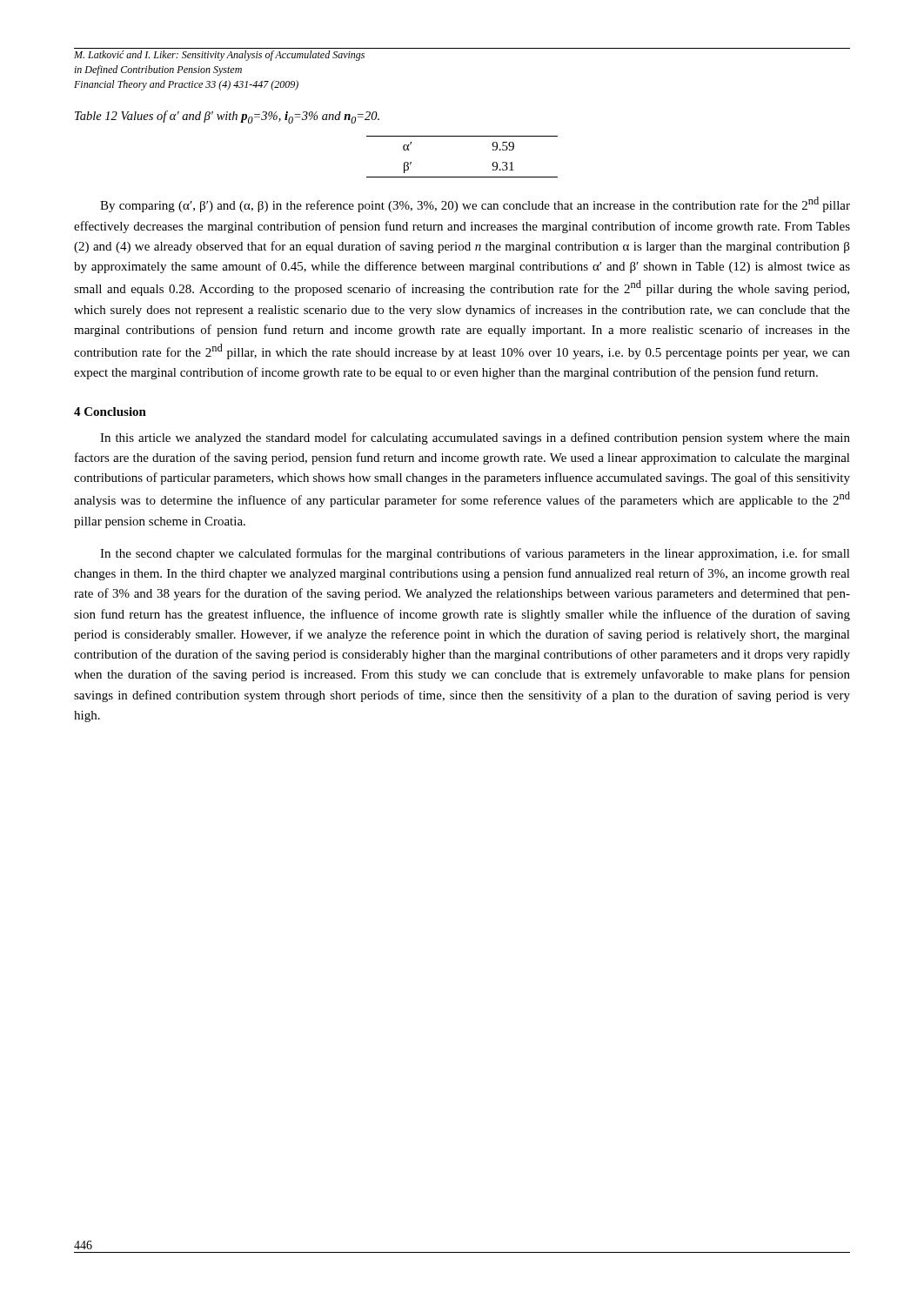
Task: Find the element starting "In the second chapter we calculated"
Action: (x=462, y=634)
